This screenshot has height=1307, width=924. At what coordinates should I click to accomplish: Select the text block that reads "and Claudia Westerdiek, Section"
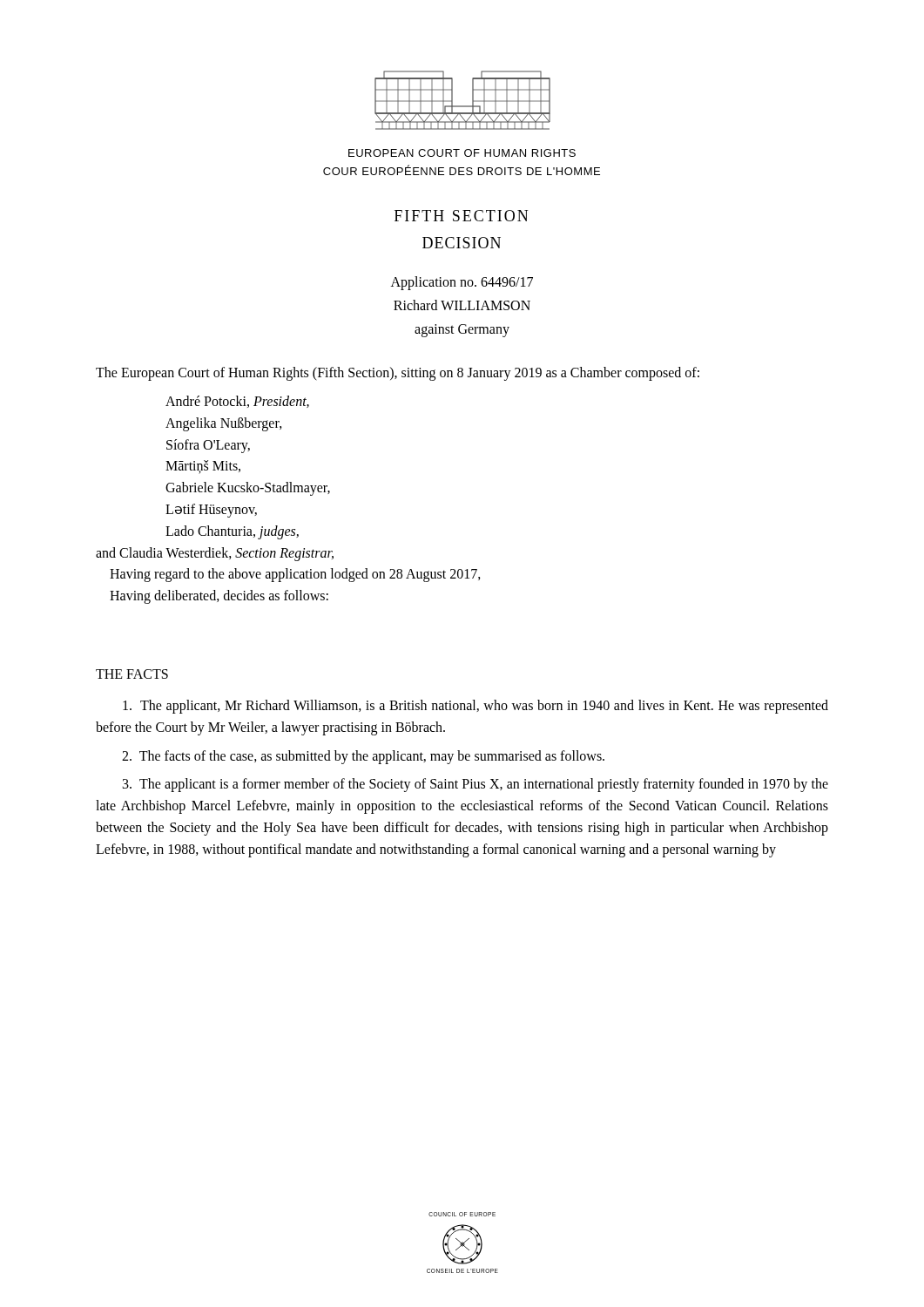288,574
